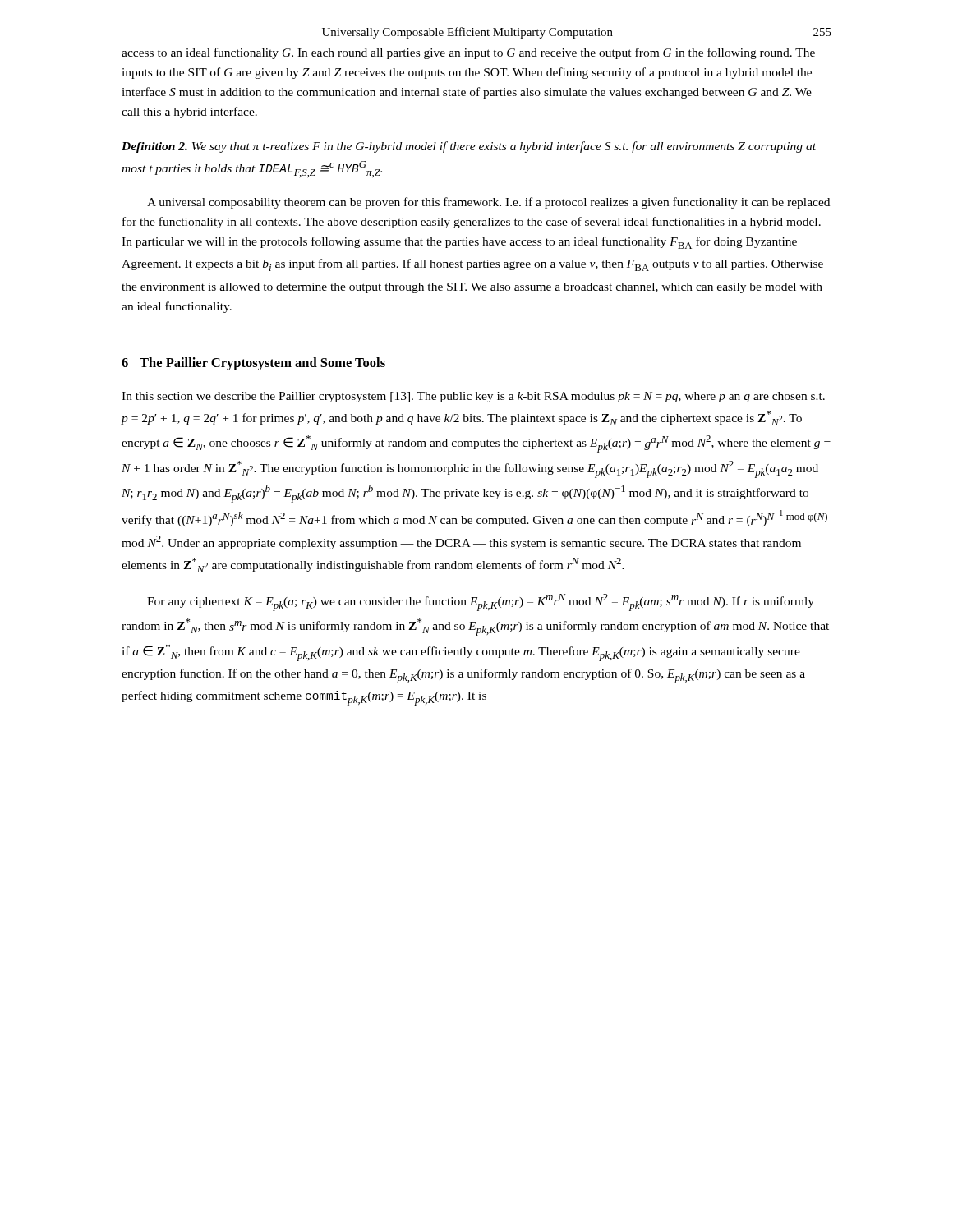Find the block on this page that starts "In this section we describe the Paillier"
The height and width of the screenshot is (1232, 953).
point(476,482)
